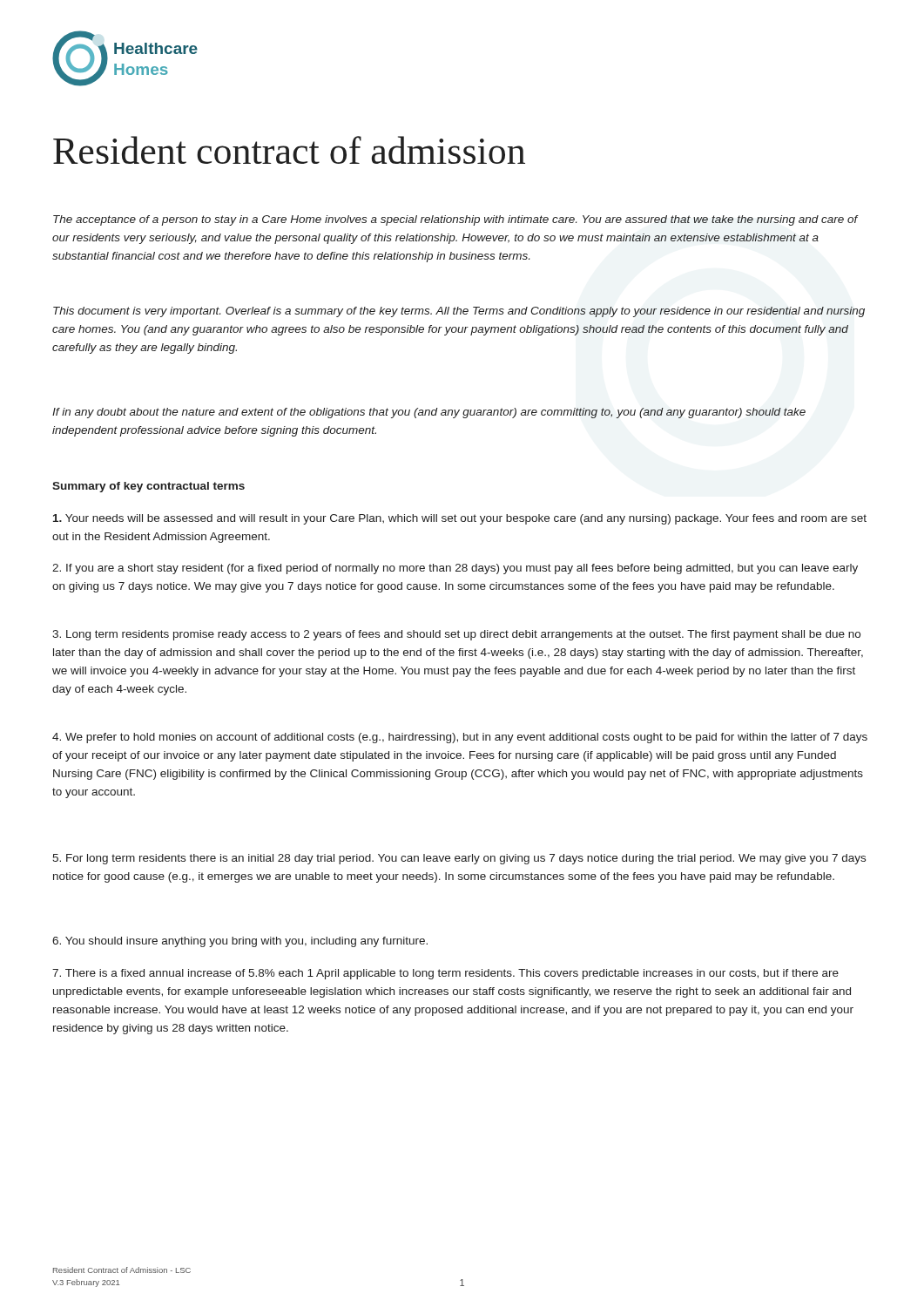
Task: Find the text block that reads "If in any doubt about the nature"
Action: [x=462, y=422]
